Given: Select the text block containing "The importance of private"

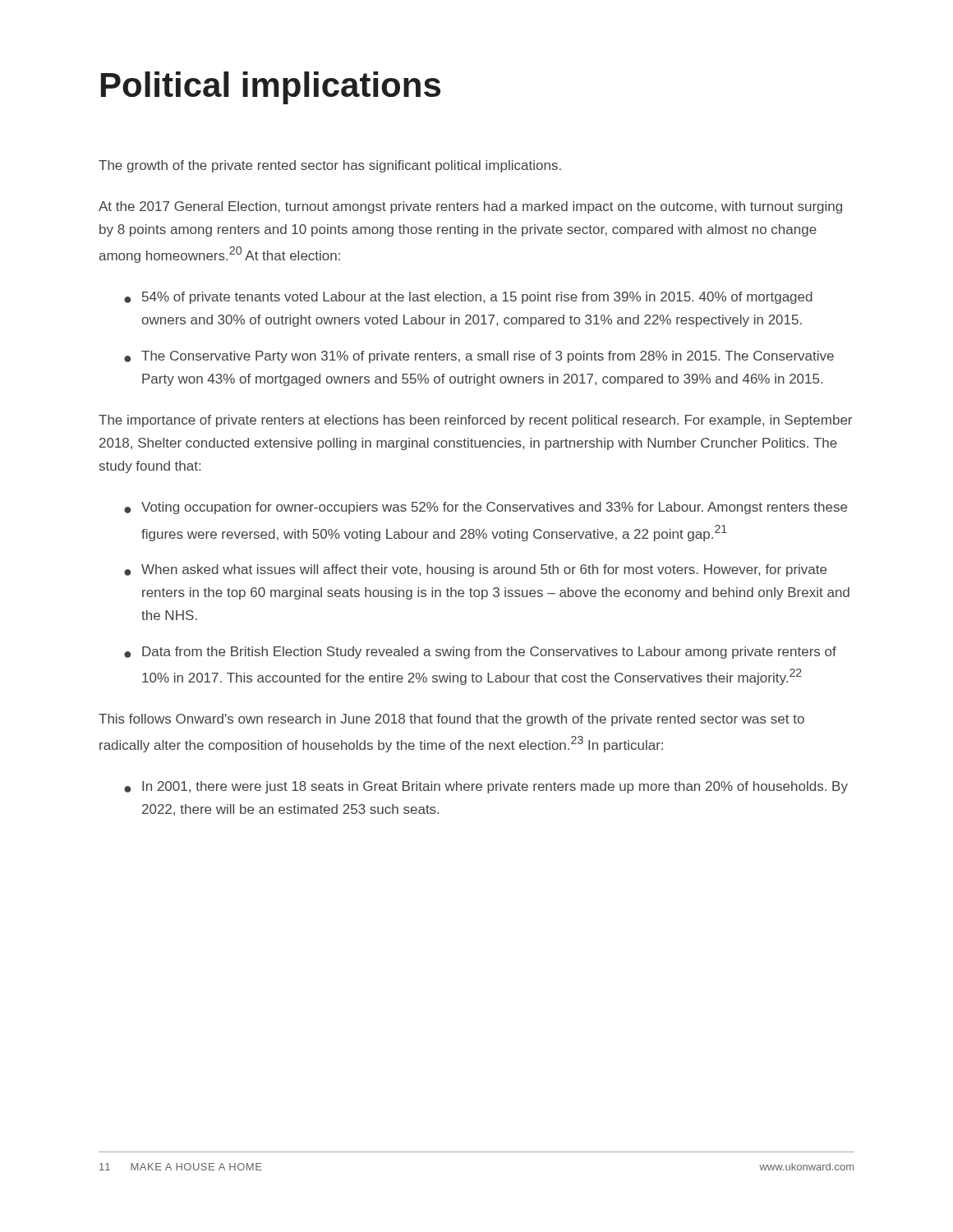Looking at the screenshot, I should click(475, 443).
